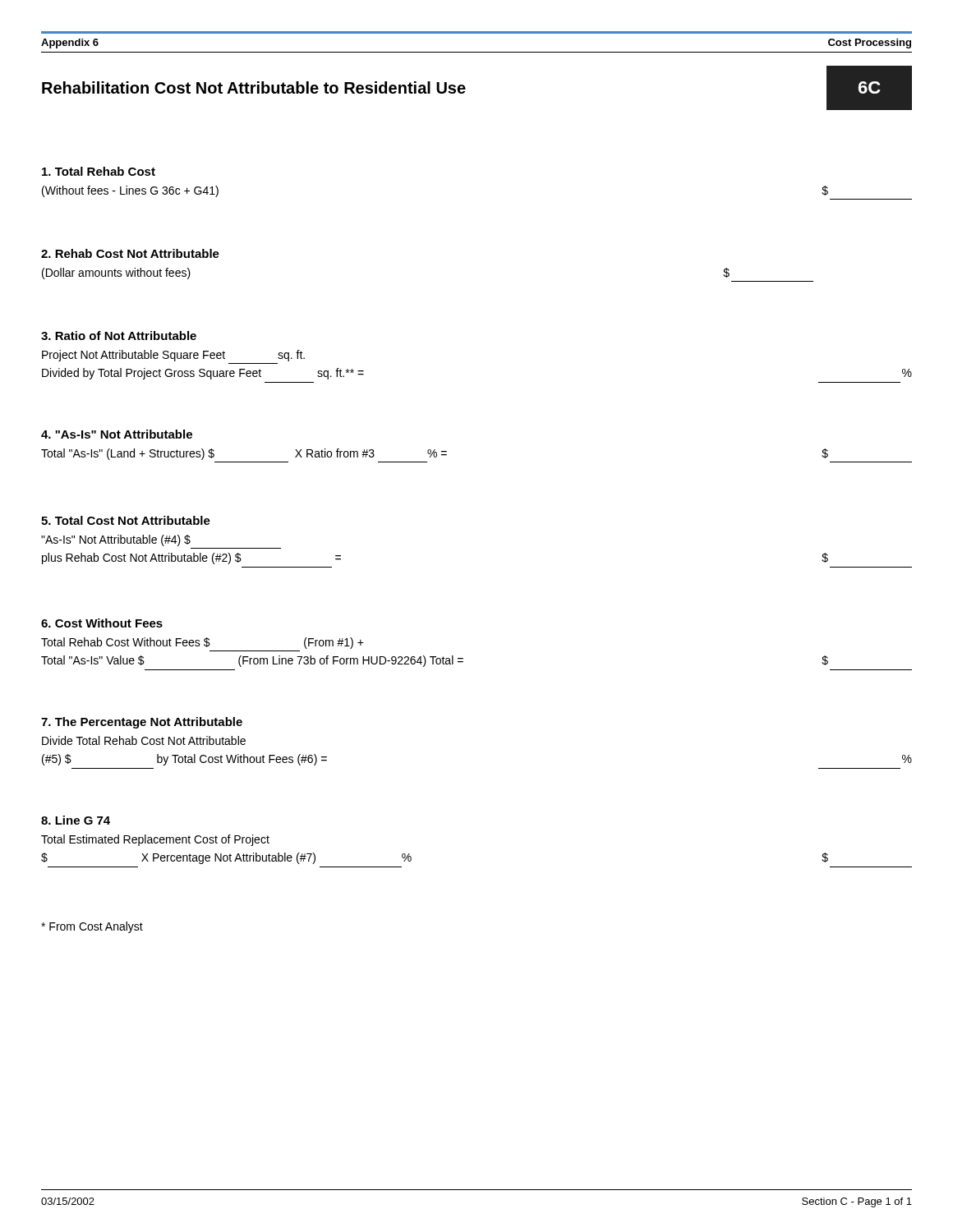The height and width of the screenshot is (1232, 953).
Task: Find the section header containing "4. "As-Is" Not Attributable Total"
Action: coord(117,434)
